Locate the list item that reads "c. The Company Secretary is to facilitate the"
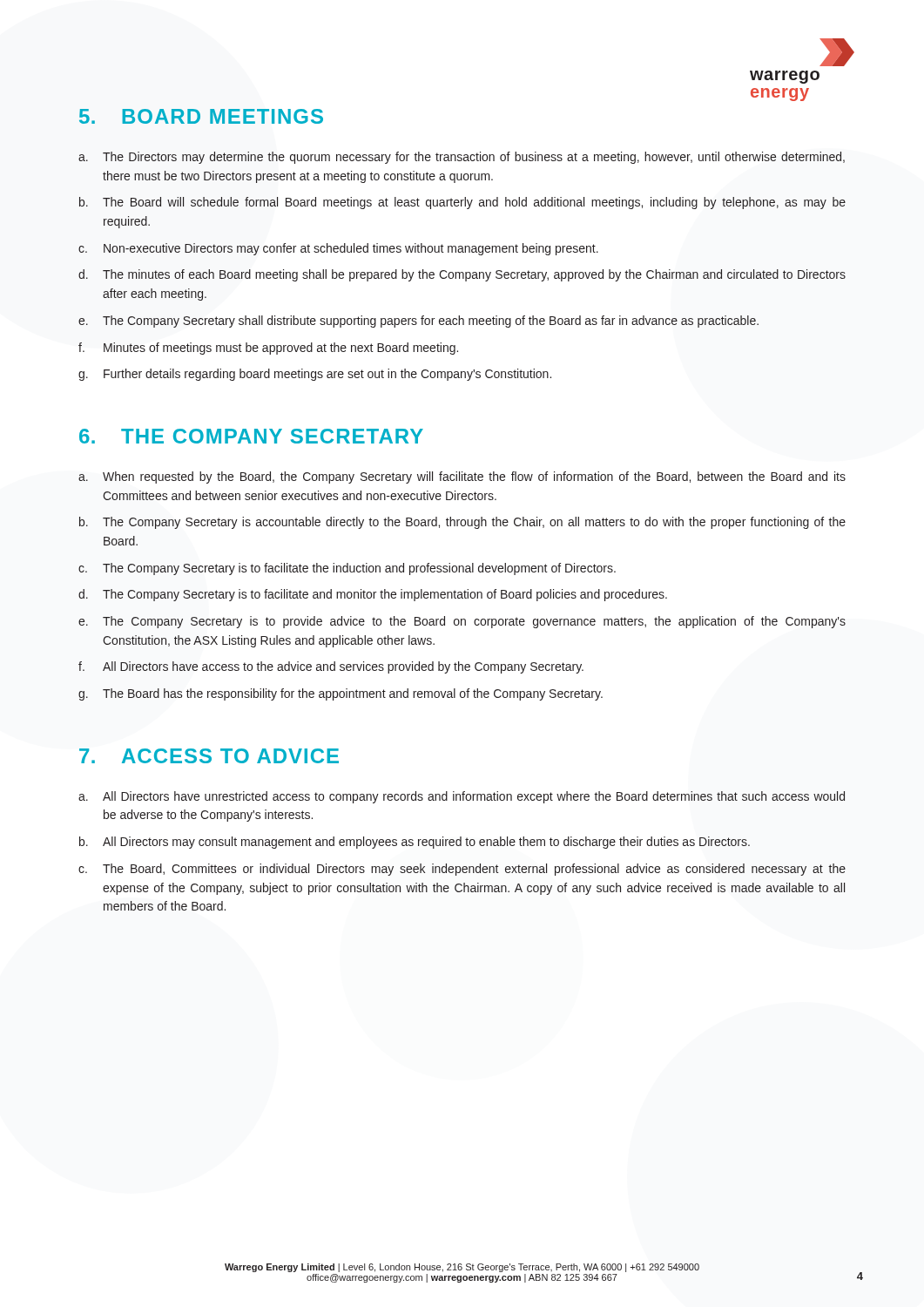 (x=462, y=569)
